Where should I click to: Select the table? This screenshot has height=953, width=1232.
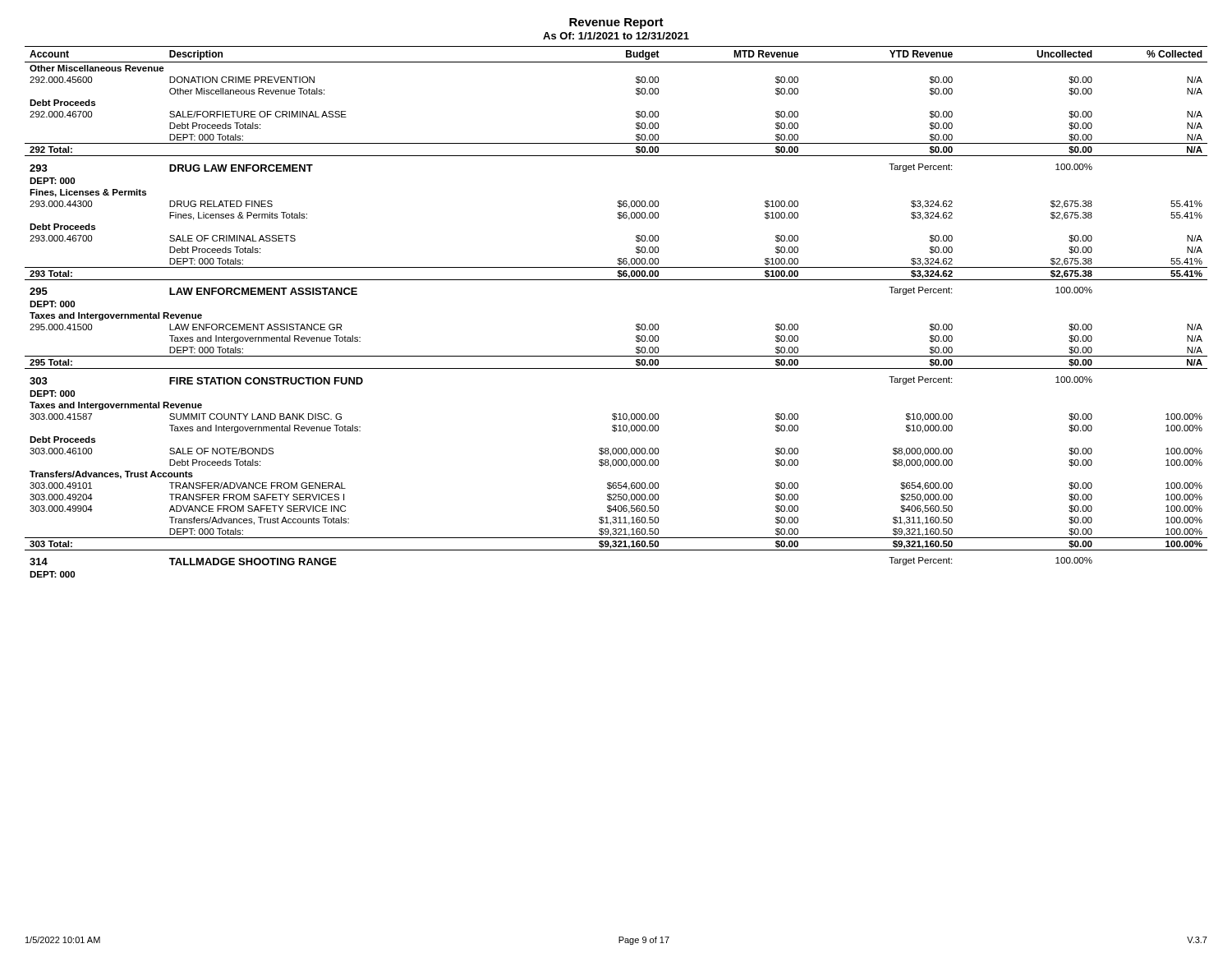(616, 313)
